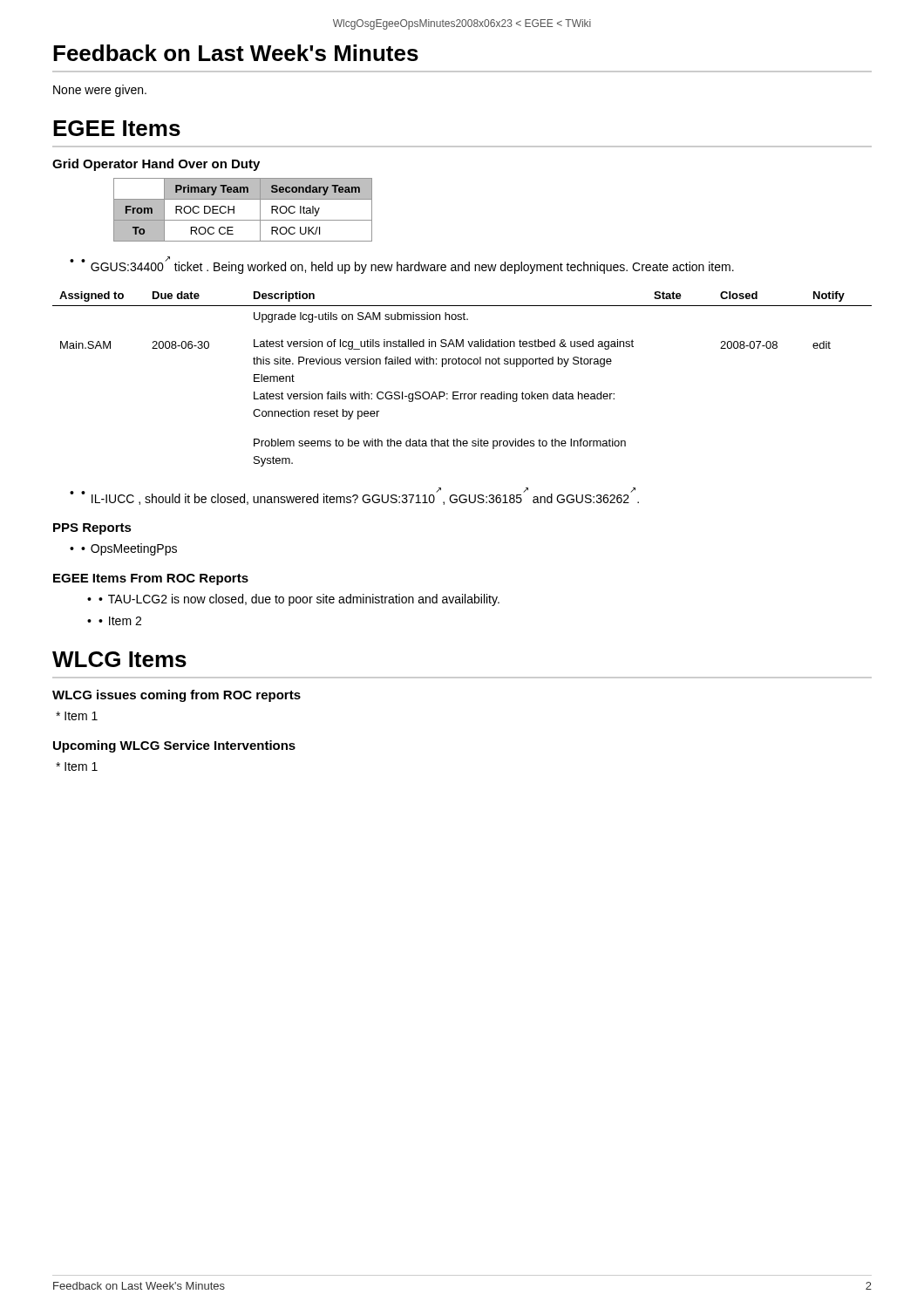Select the list item containing "• IL-IUCC , should"
The height and width of the screenshot is (1308, 924).
pos(476,496)
